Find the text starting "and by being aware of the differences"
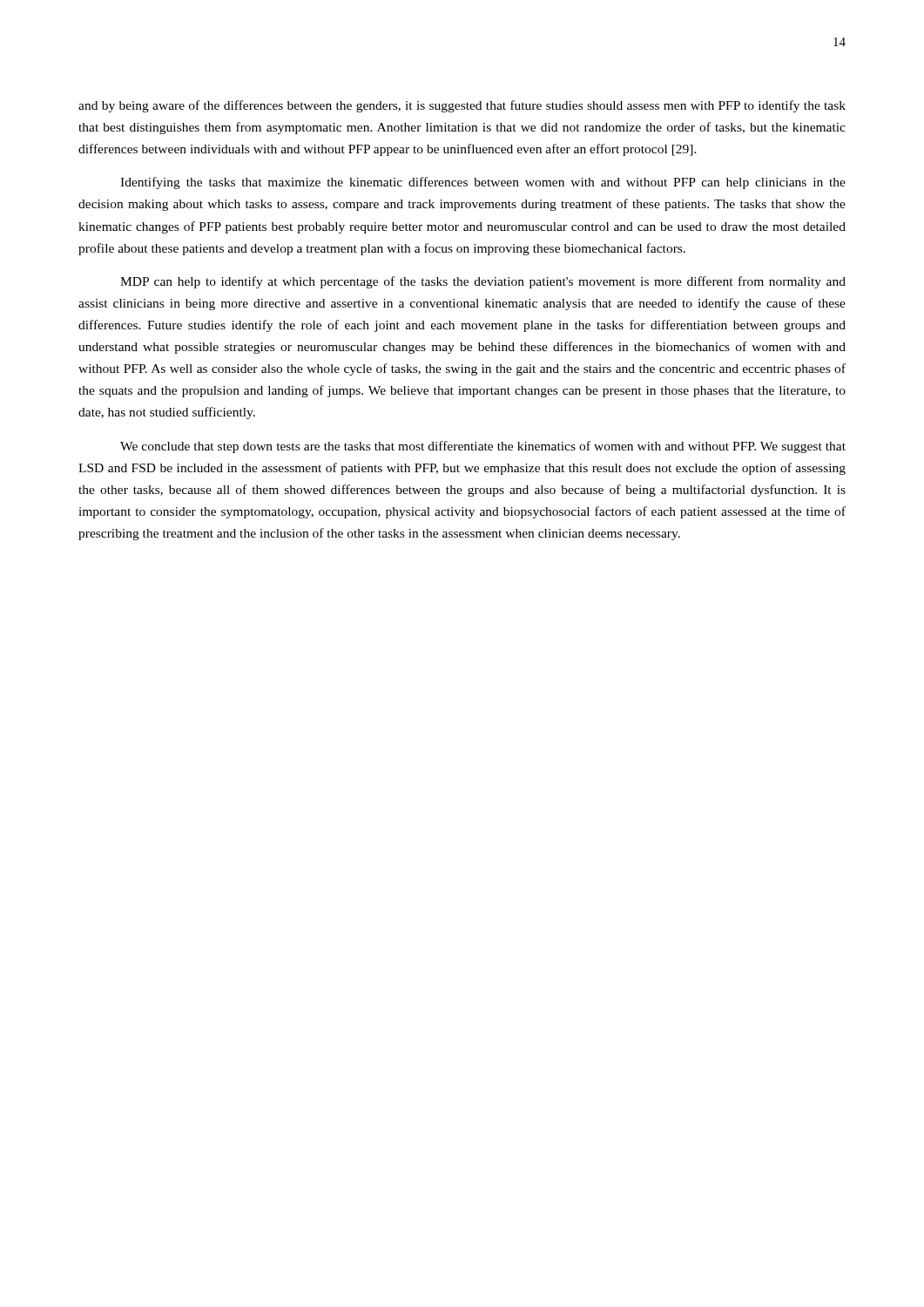Viewport: 924px width, 1307px height. [462, 127]
